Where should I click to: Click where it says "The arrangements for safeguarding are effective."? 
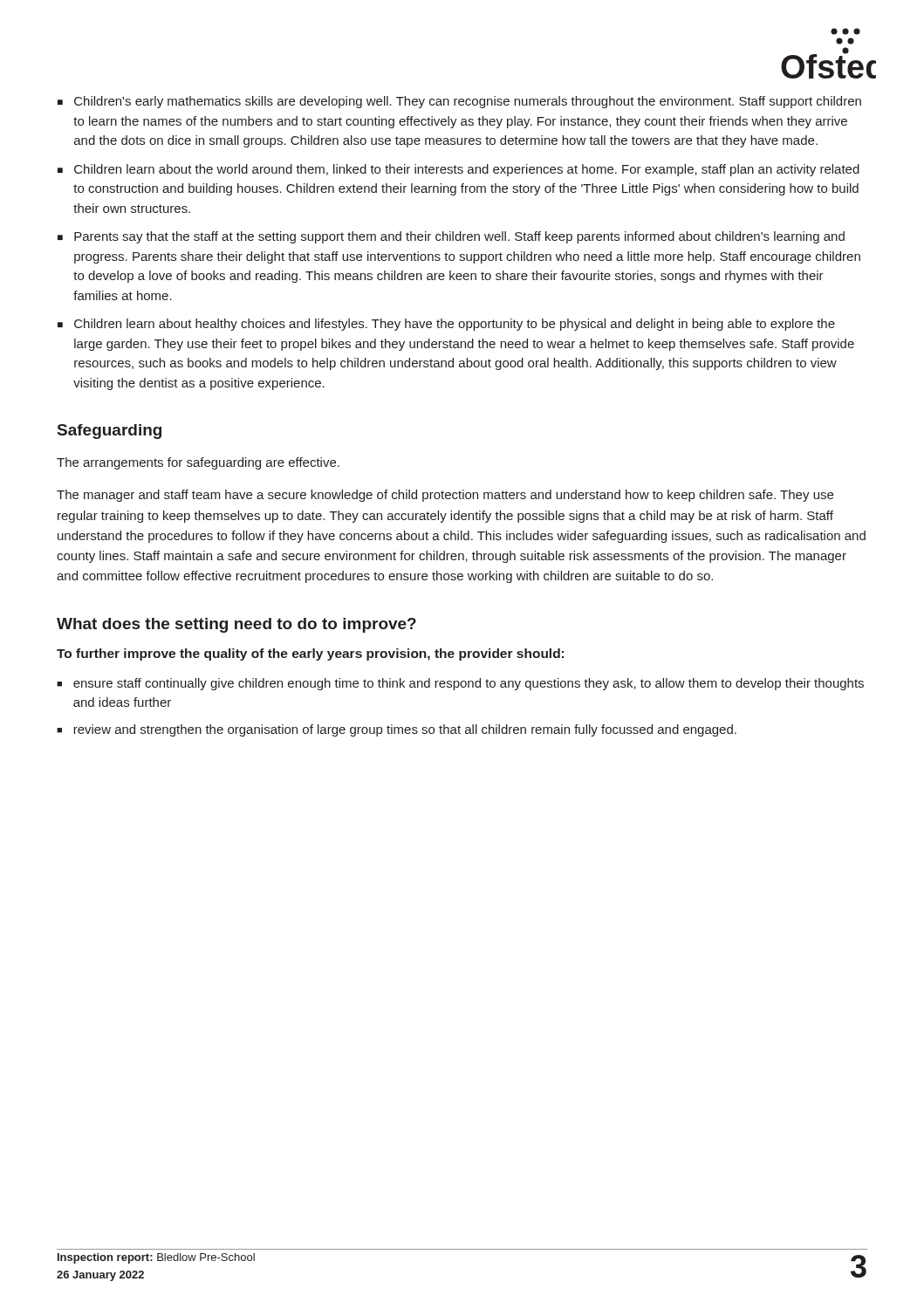tap(198, 462)
